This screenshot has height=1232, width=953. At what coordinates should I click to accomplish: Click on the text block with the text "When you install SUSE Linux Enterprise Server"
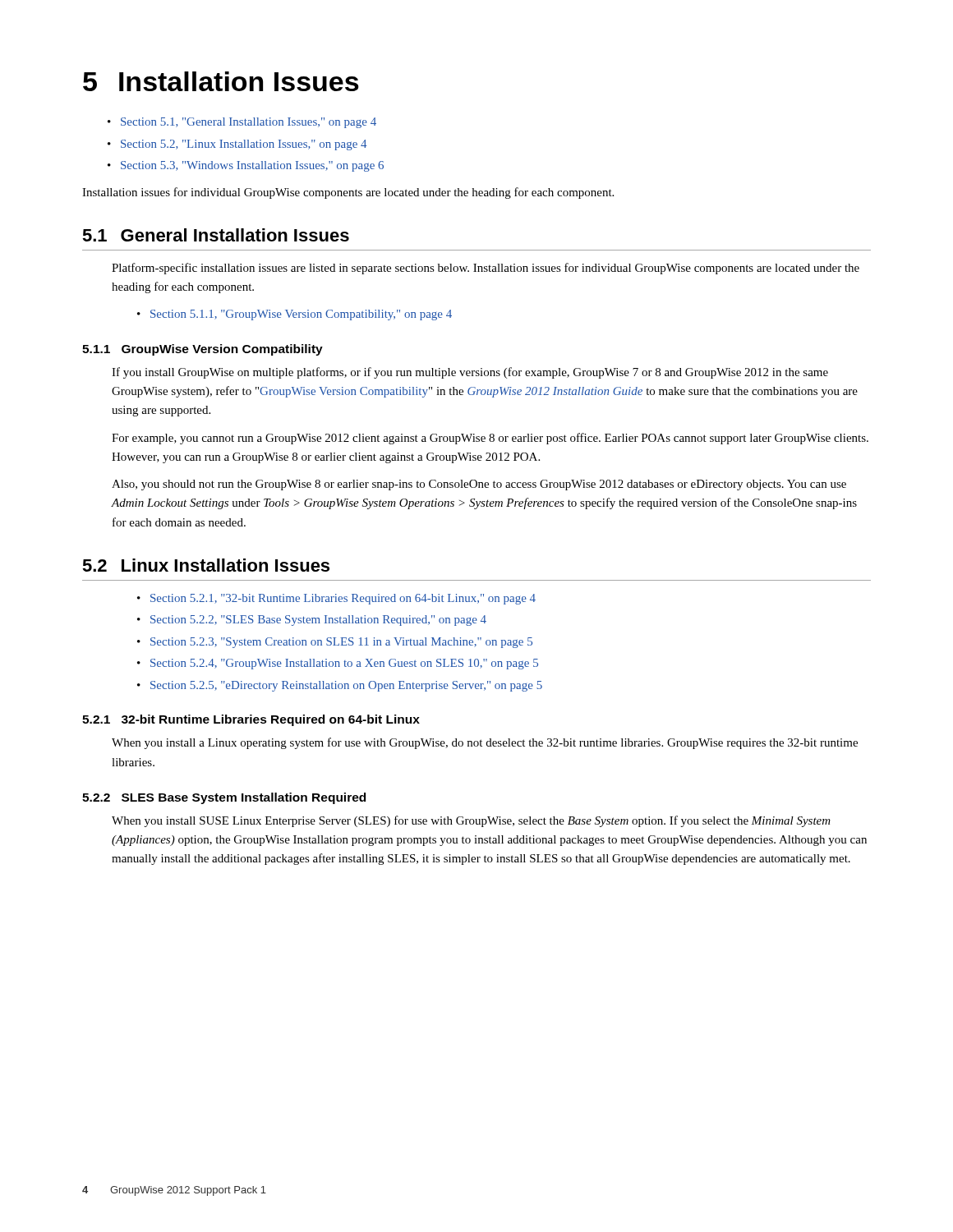pyautogui.click(x=491, y=840)
